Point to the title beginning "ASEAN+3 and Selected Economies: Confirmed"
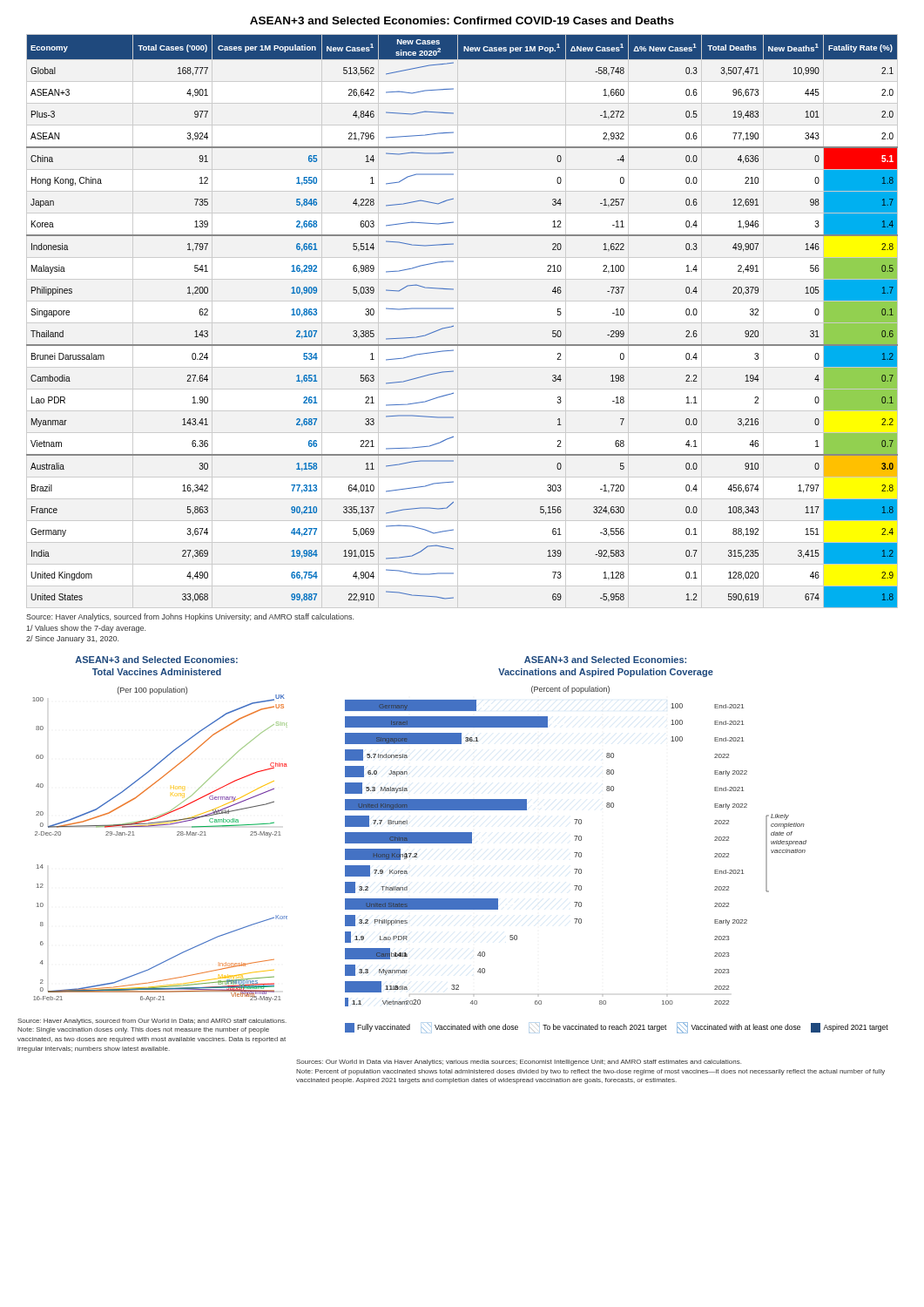 tap(462, 21)
